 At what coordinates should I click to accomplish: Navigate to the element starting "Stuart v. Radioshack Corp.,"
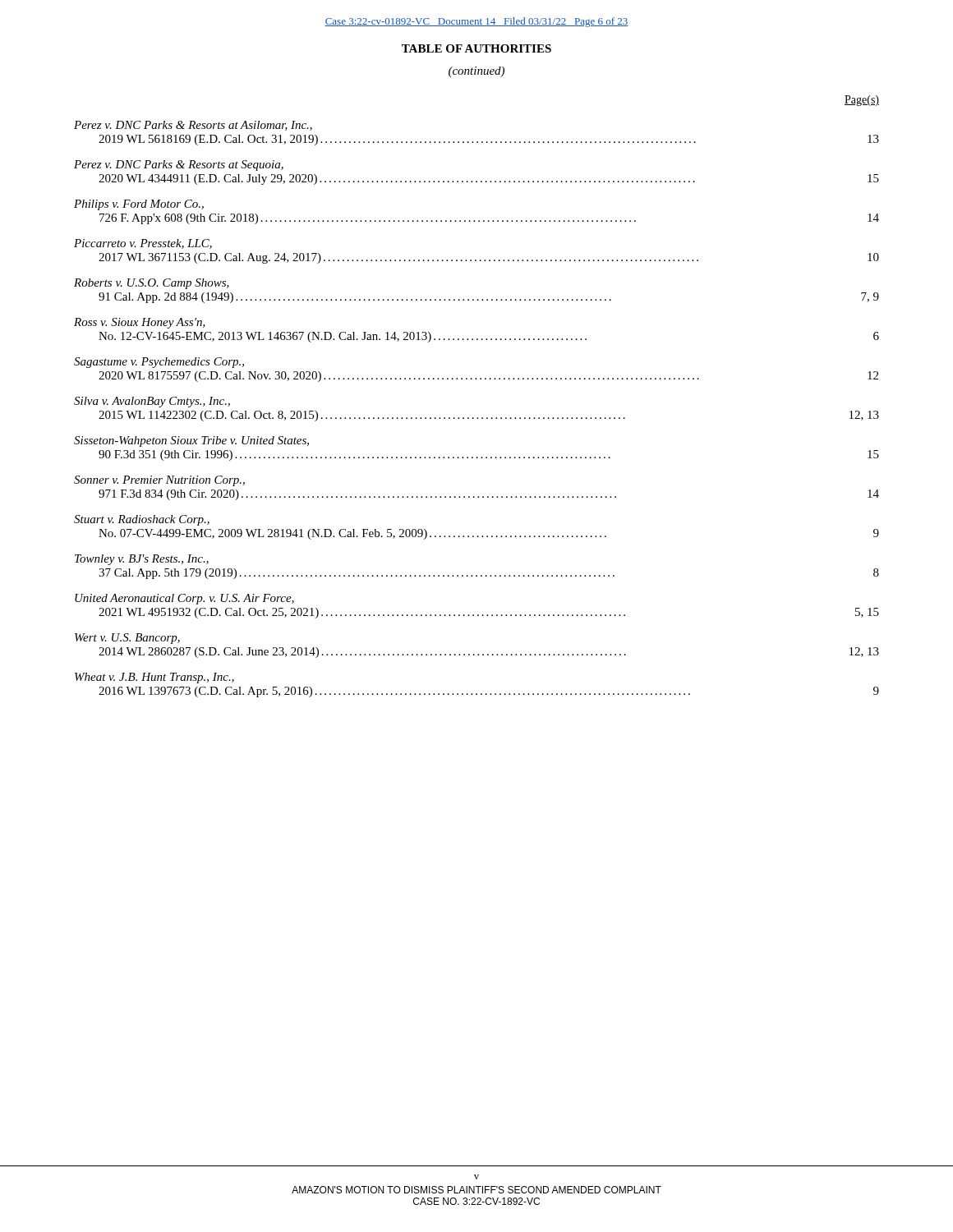pos(476,526)
